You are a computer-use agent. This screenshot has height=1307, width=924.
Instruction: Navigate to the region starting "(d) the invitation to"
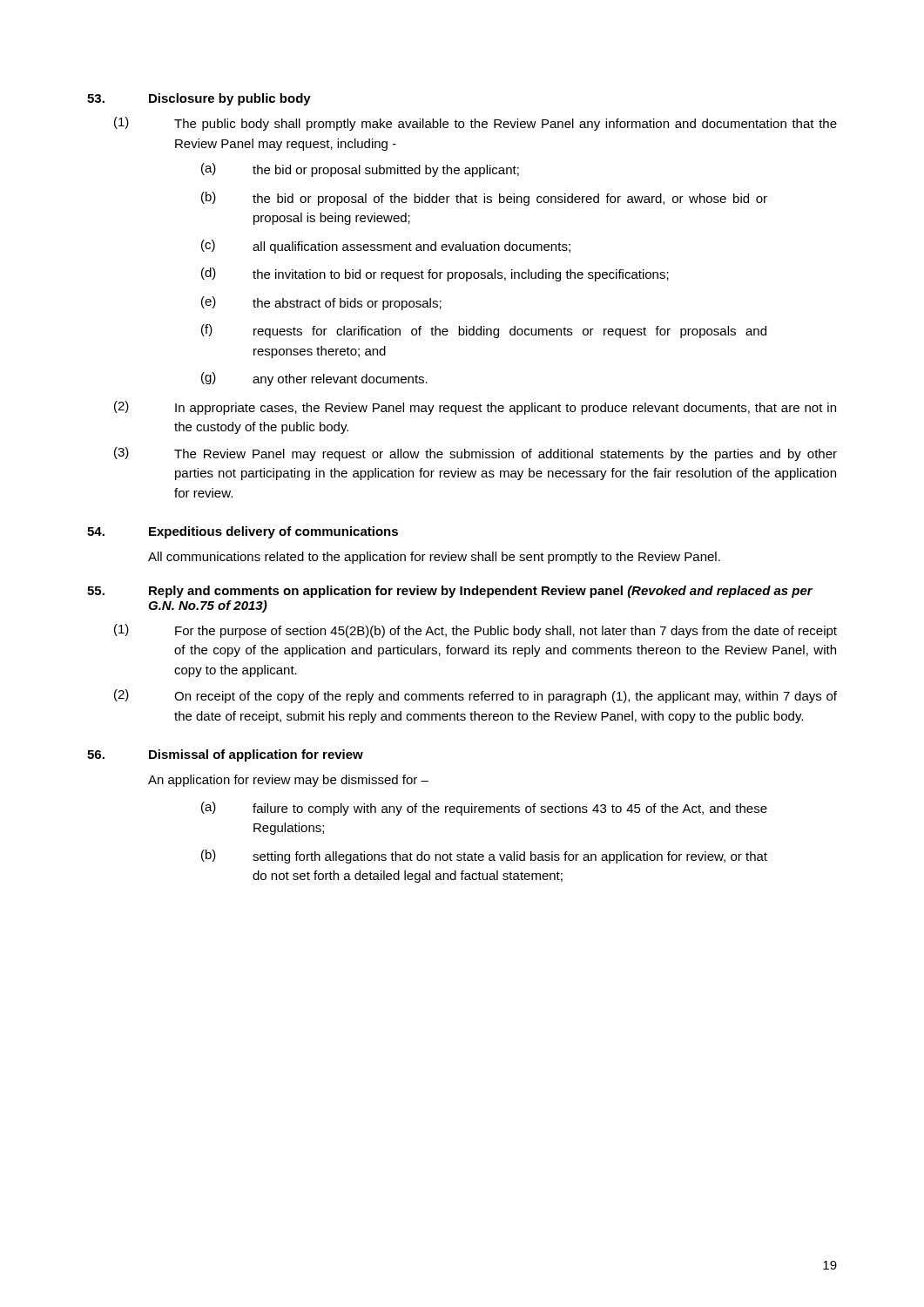tap(462, 275)
